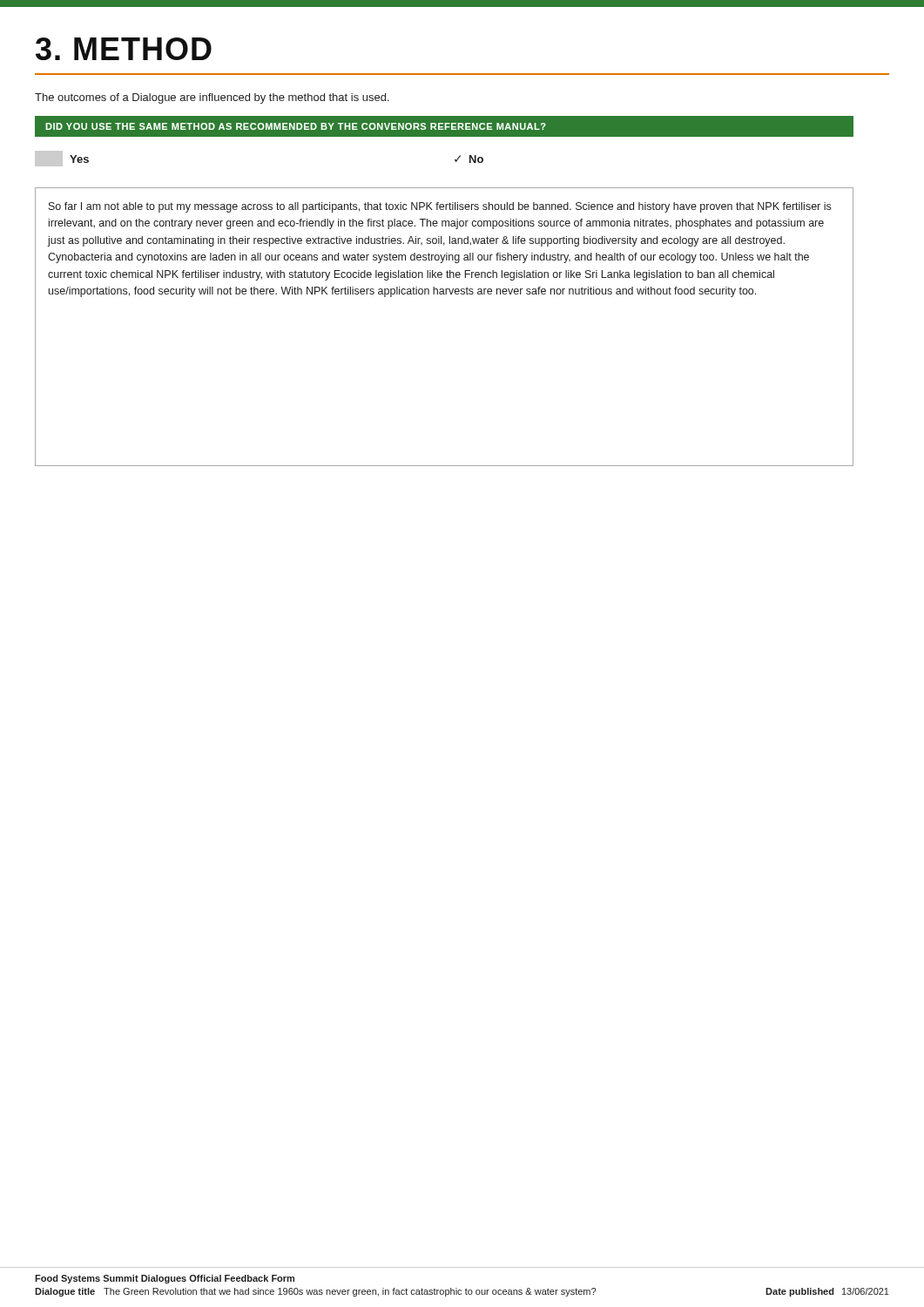Screen dimensions: 1307x924
Task: Find the text block that reads "The outcomes of a Dialogue are influenced by"
Action: click(212, 97)
